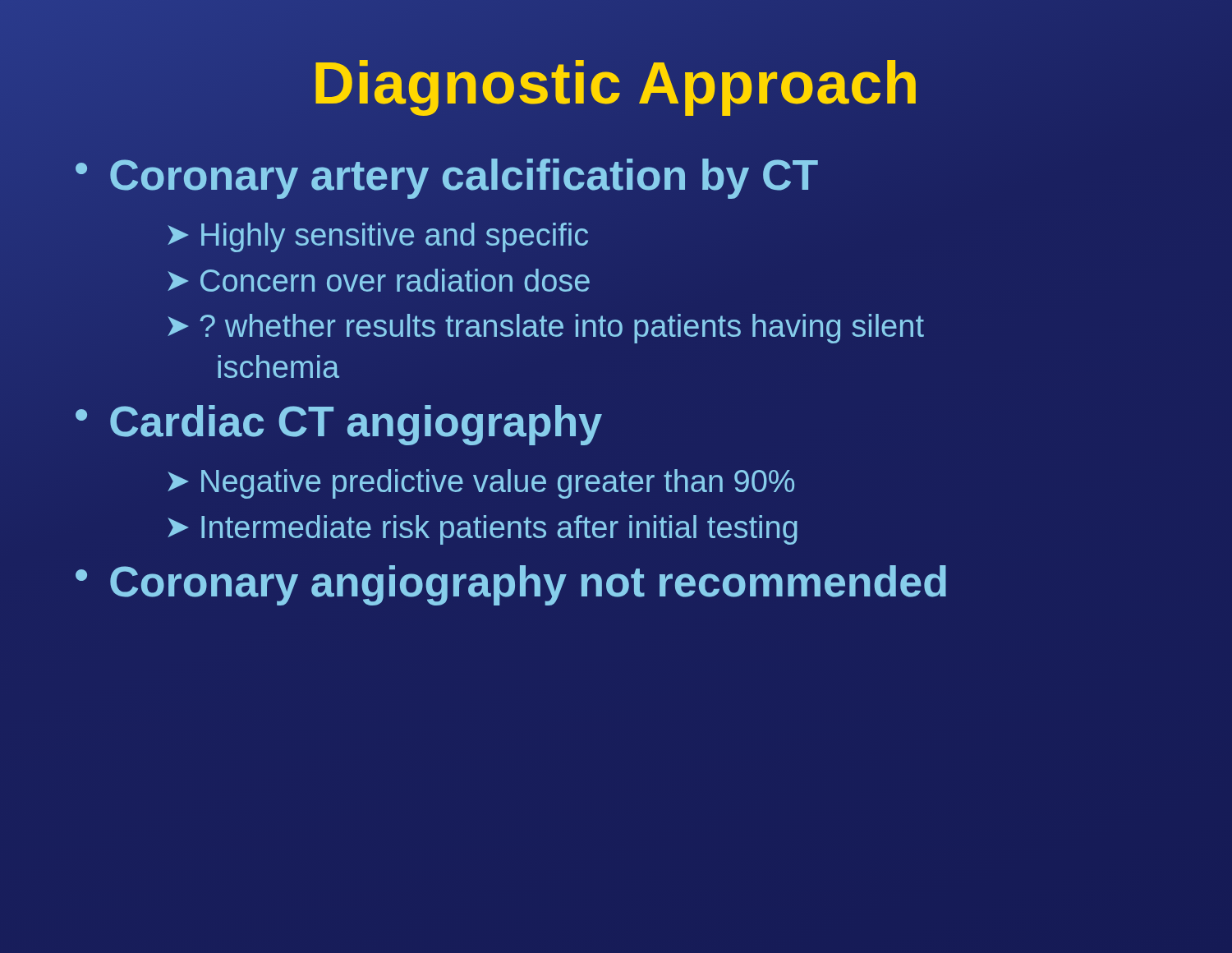1232x953 pixels.
Task: Find the title
Action: (616, 83)
